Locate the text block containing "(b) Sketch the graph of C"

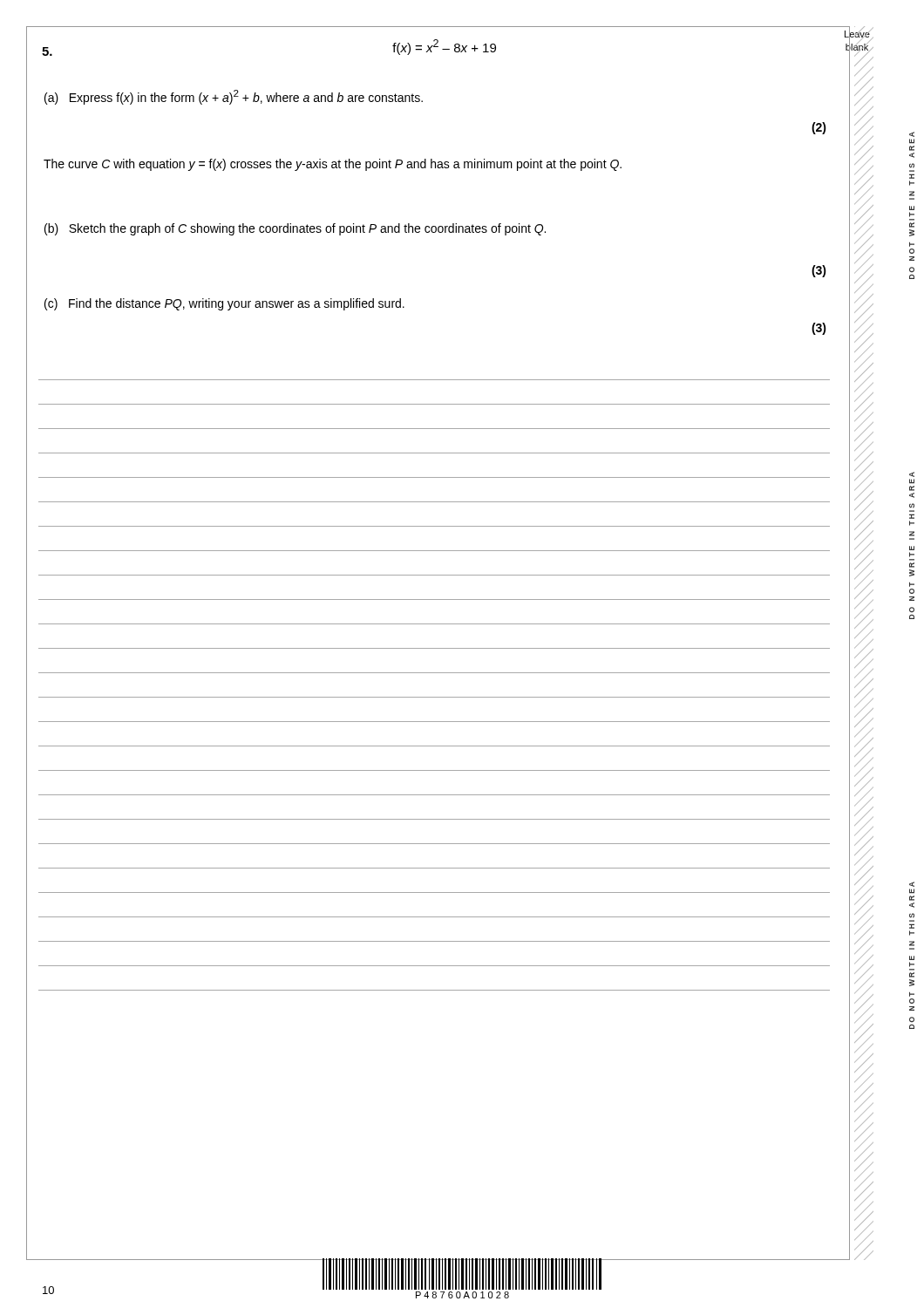pyautogui.click(x=295, y=228)
